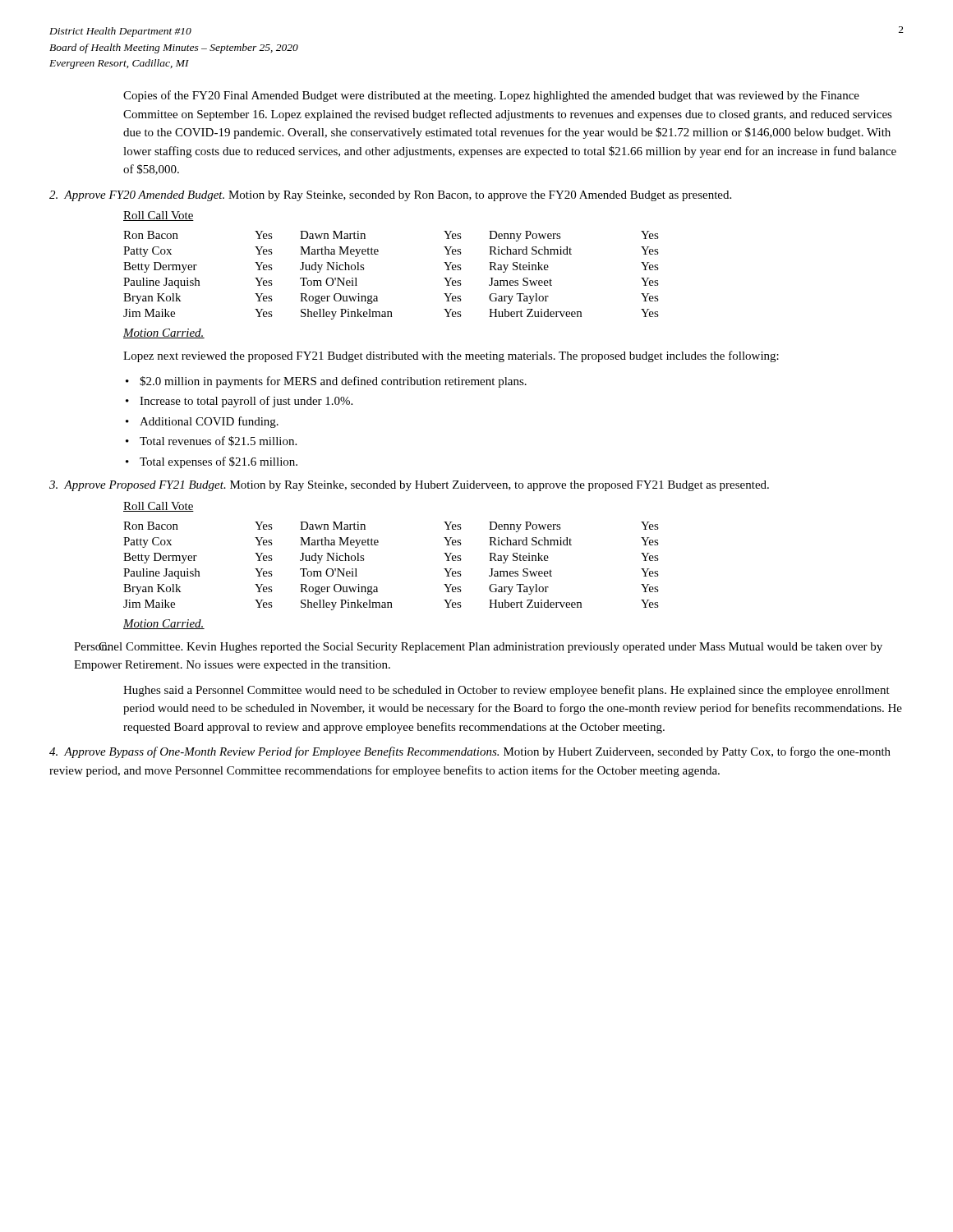Image resolution: width=953 pixels, height=1232 pixels.
Task: Point to the element starting "Total revenues of $21.5 million."
Action: pyautogui.click(x=219, y=441)
